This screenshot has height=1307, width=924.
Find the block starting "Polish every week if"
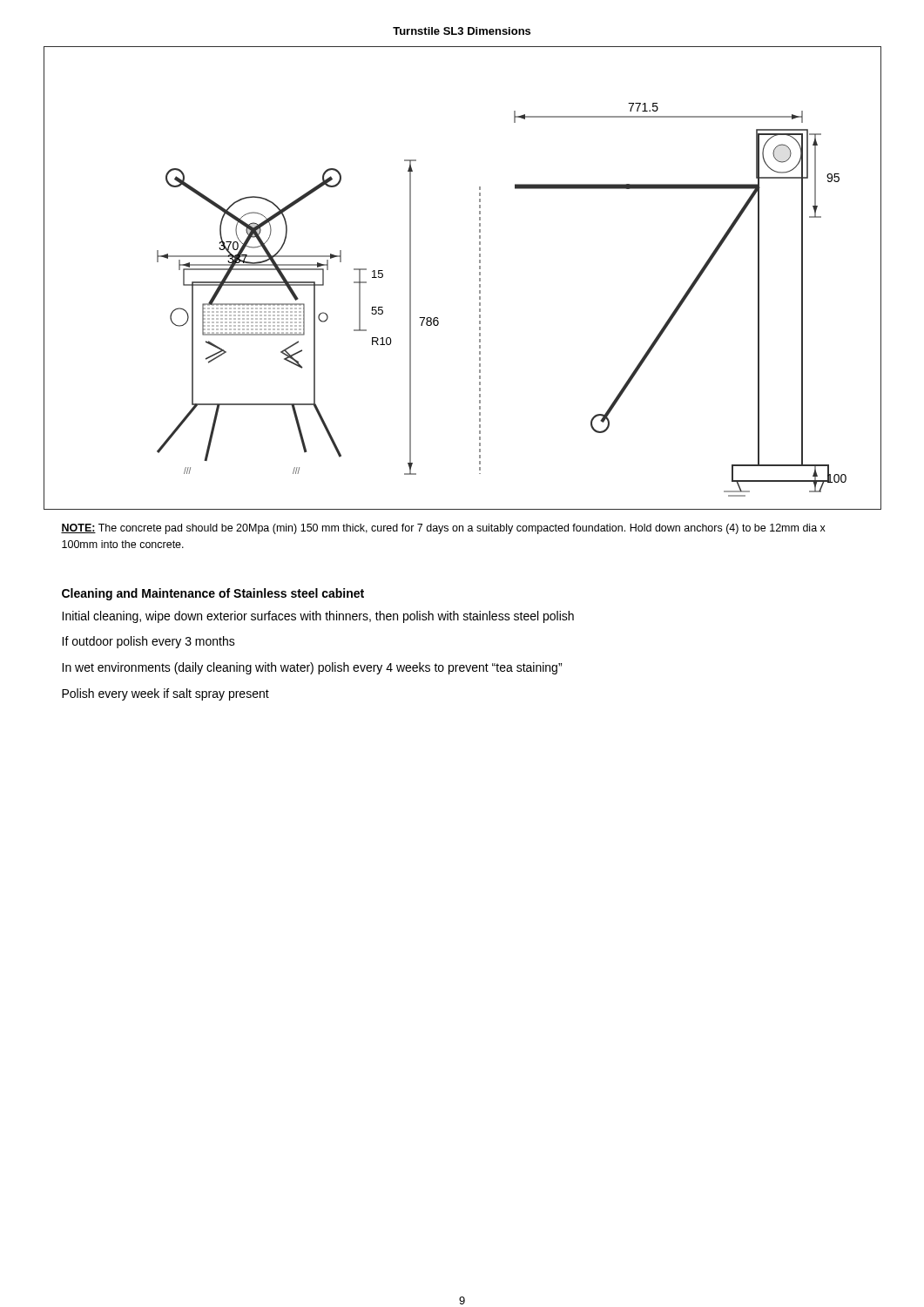[165, 693]
